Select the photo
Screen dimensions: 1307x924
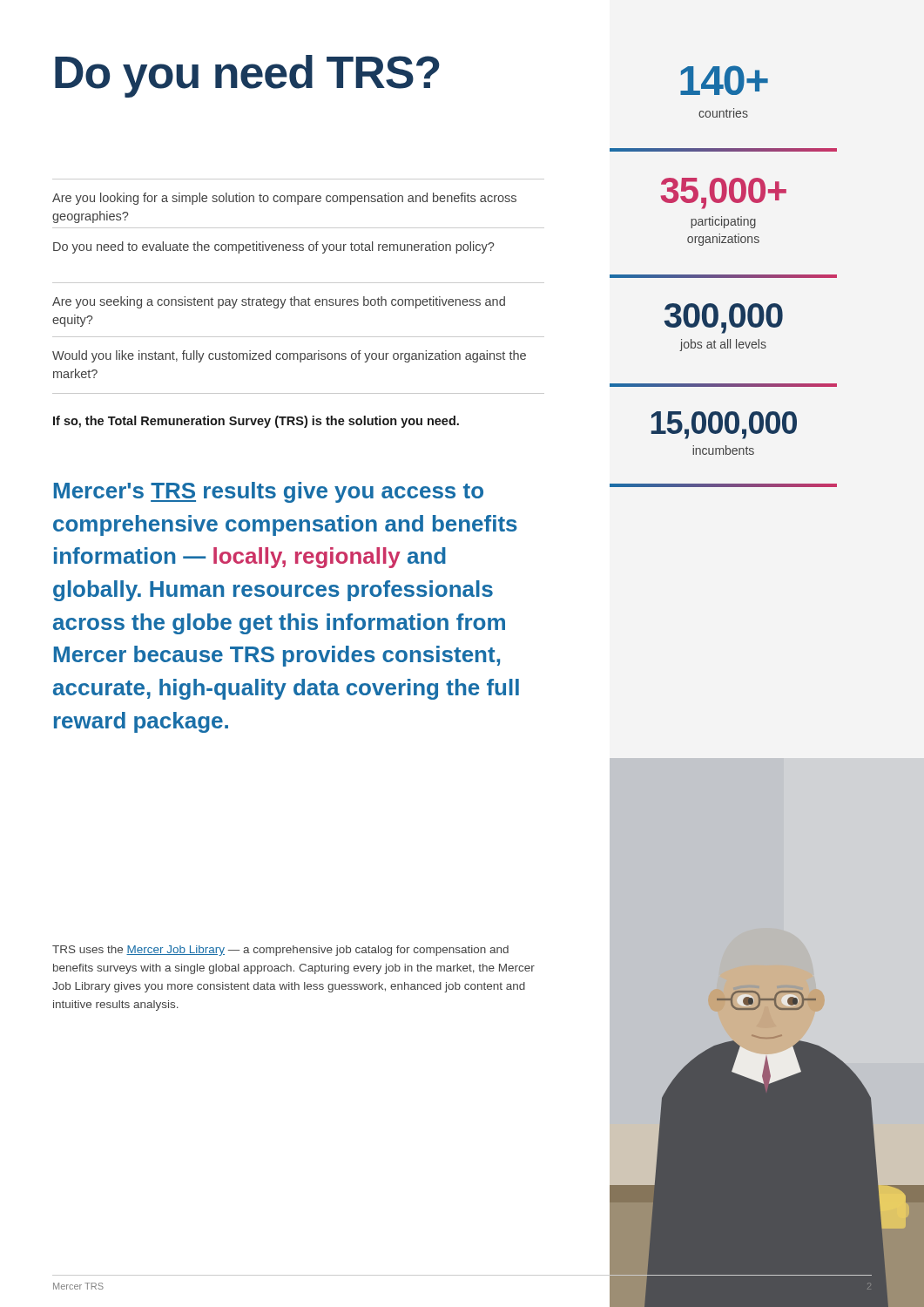(x=767, y=1033)
